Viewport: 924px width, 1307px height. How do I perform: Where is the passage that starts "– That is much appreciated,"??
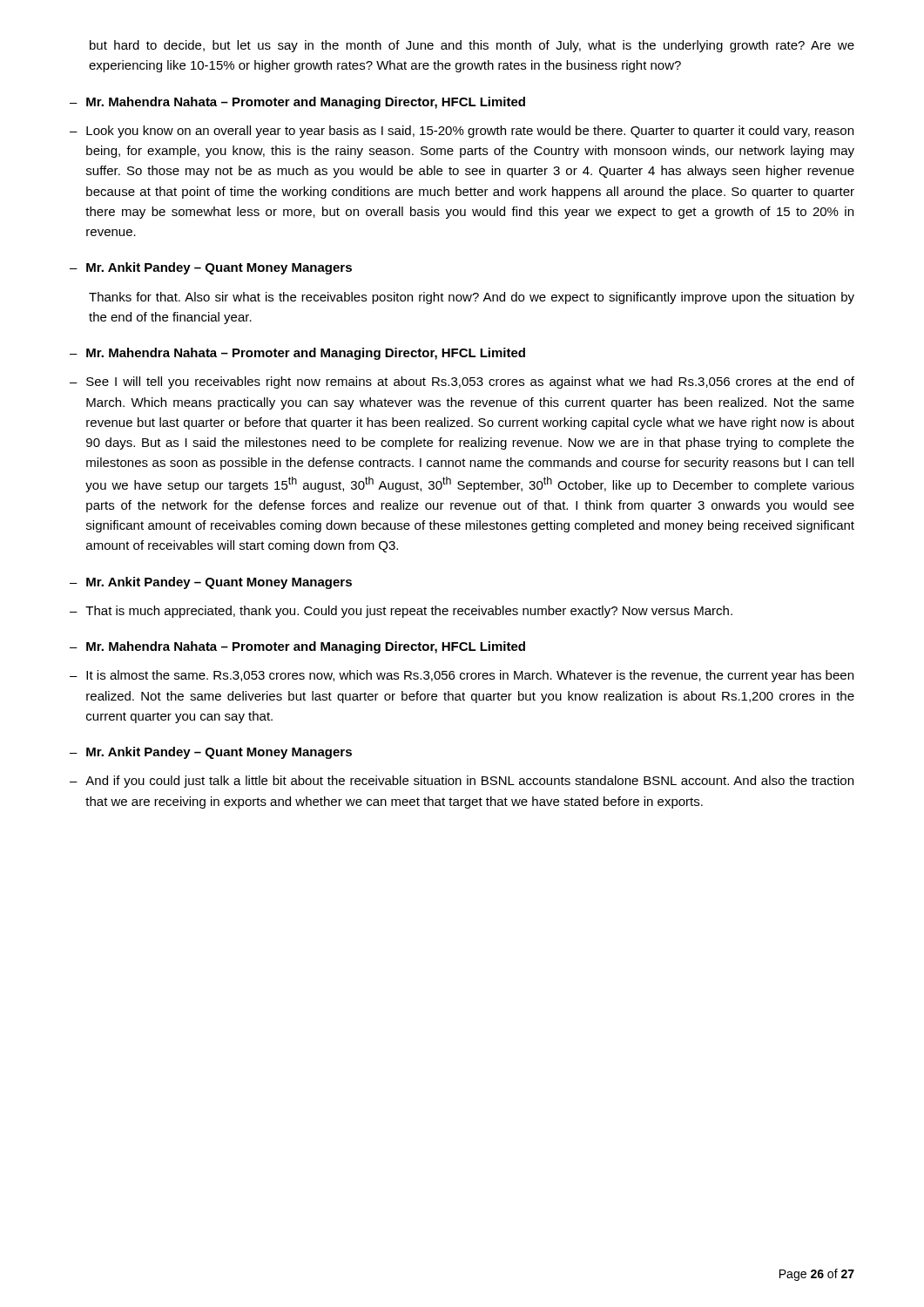[x=462, y=610]
